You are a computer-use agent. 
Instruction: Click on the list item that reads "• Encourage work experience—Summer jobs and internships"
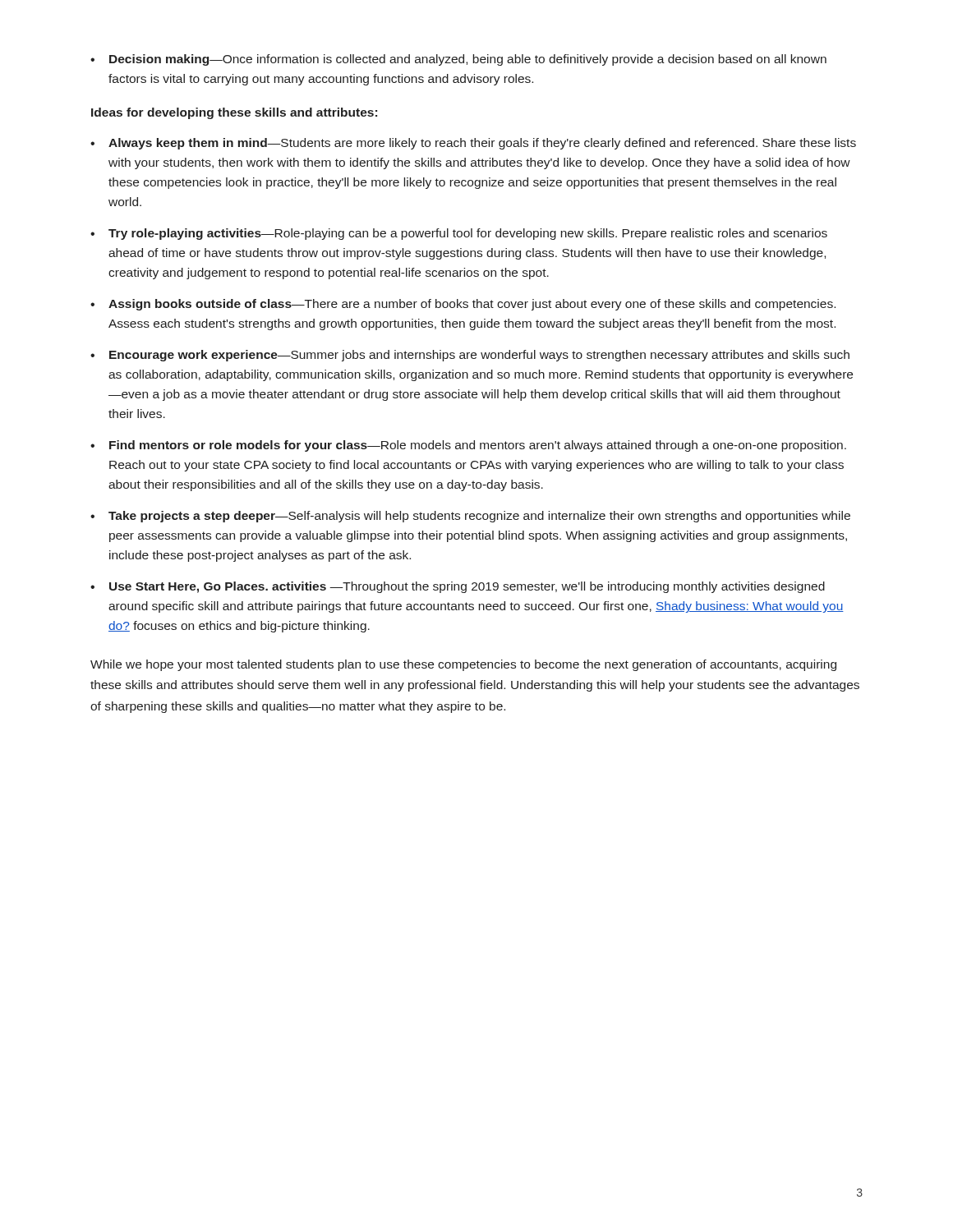coord(476,385)
